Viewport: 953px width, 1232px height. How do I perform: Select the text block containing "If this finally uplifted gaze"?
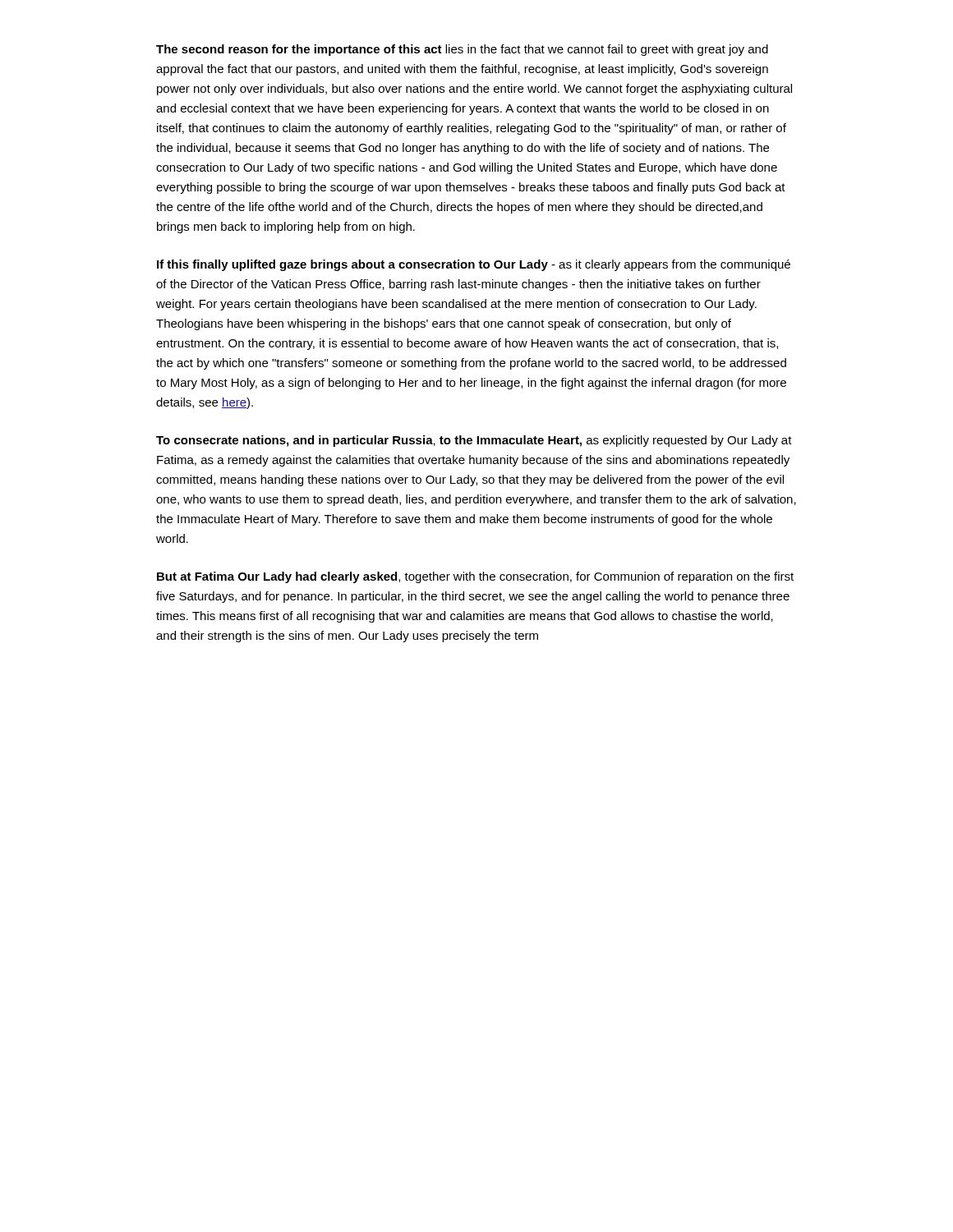(473, 333)
